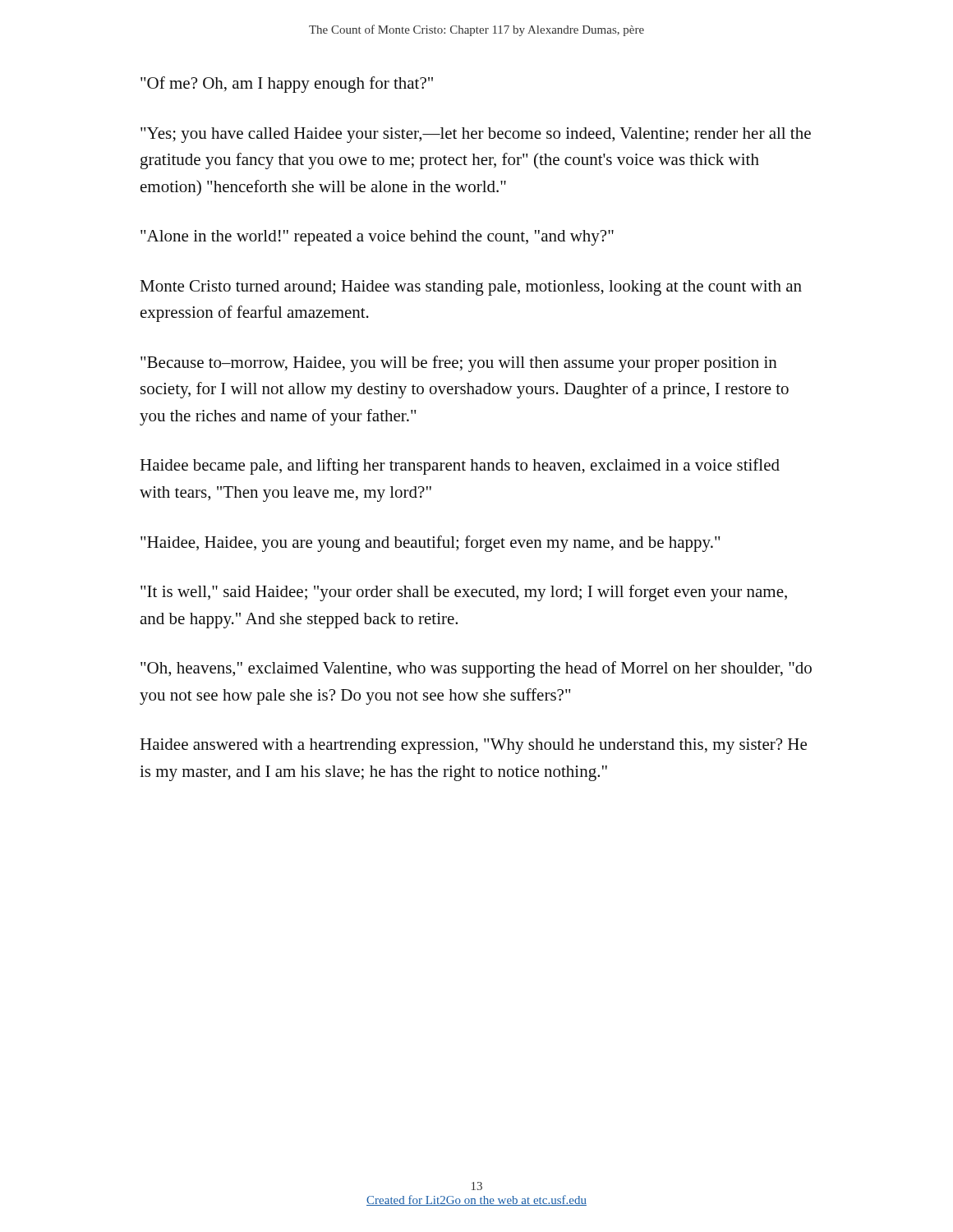Locate the text block that reads ""Because to–morrow, Haidee, you"

pos(464,389)
